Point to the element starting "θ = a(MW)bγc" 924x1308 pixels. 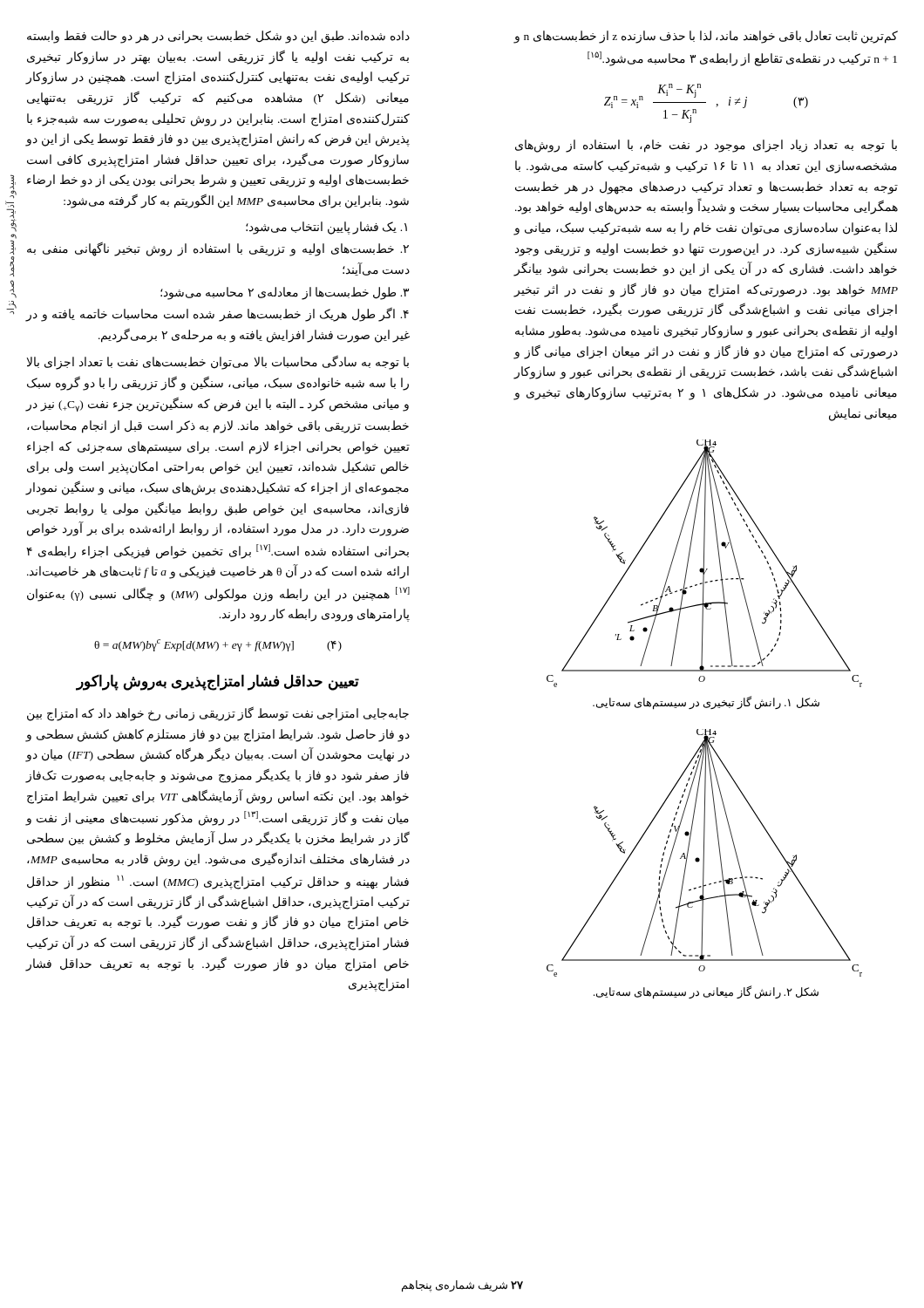(x=218, y=644)
